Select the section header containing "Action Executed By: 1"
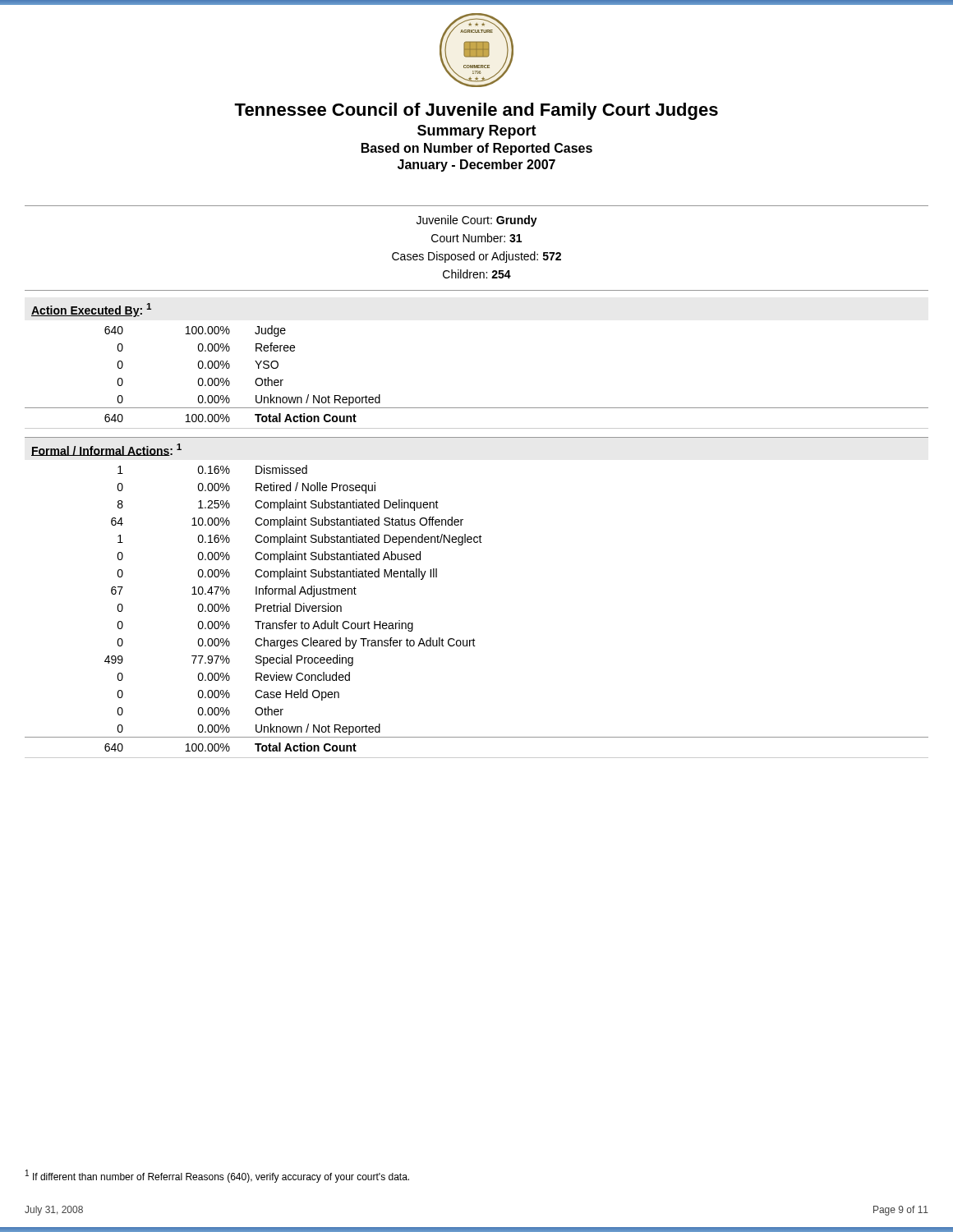953x1232 pixels. (x=91, y=309)
